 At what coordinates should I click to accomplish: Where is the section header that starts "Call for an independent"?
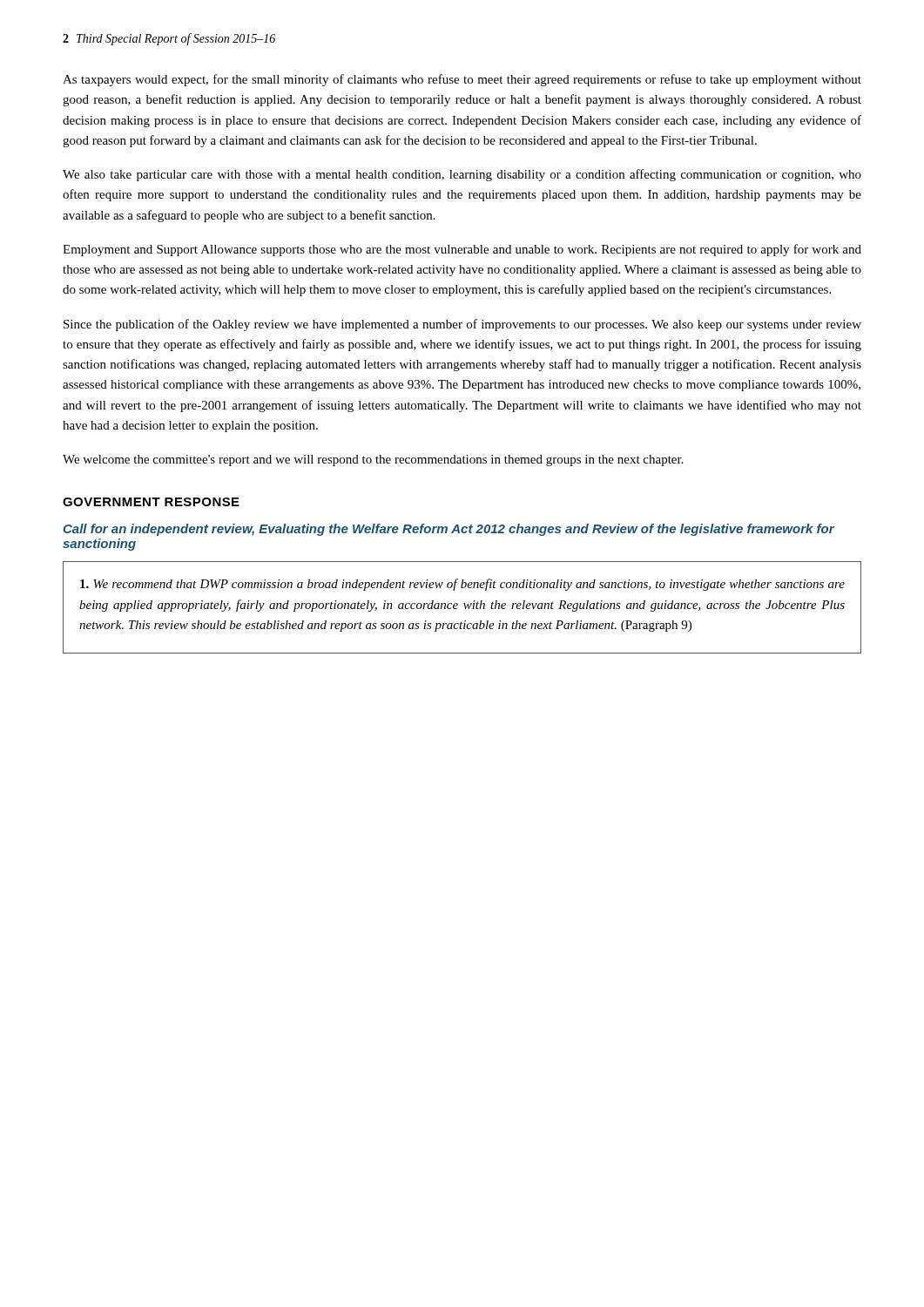448,536
